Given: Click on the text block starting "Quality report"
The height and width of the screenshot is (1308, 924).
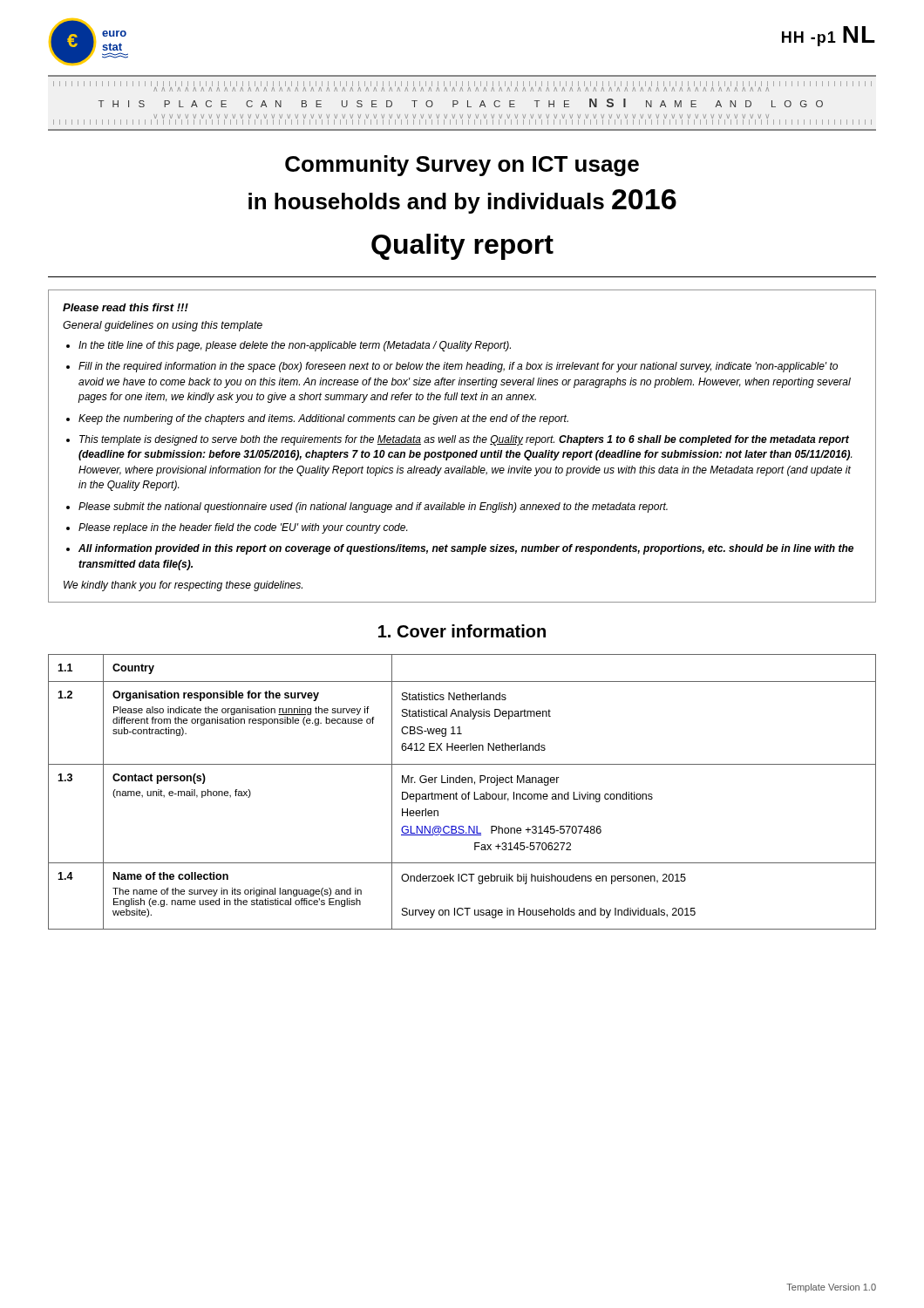Looking at the screenshot, I should point(462,244).
